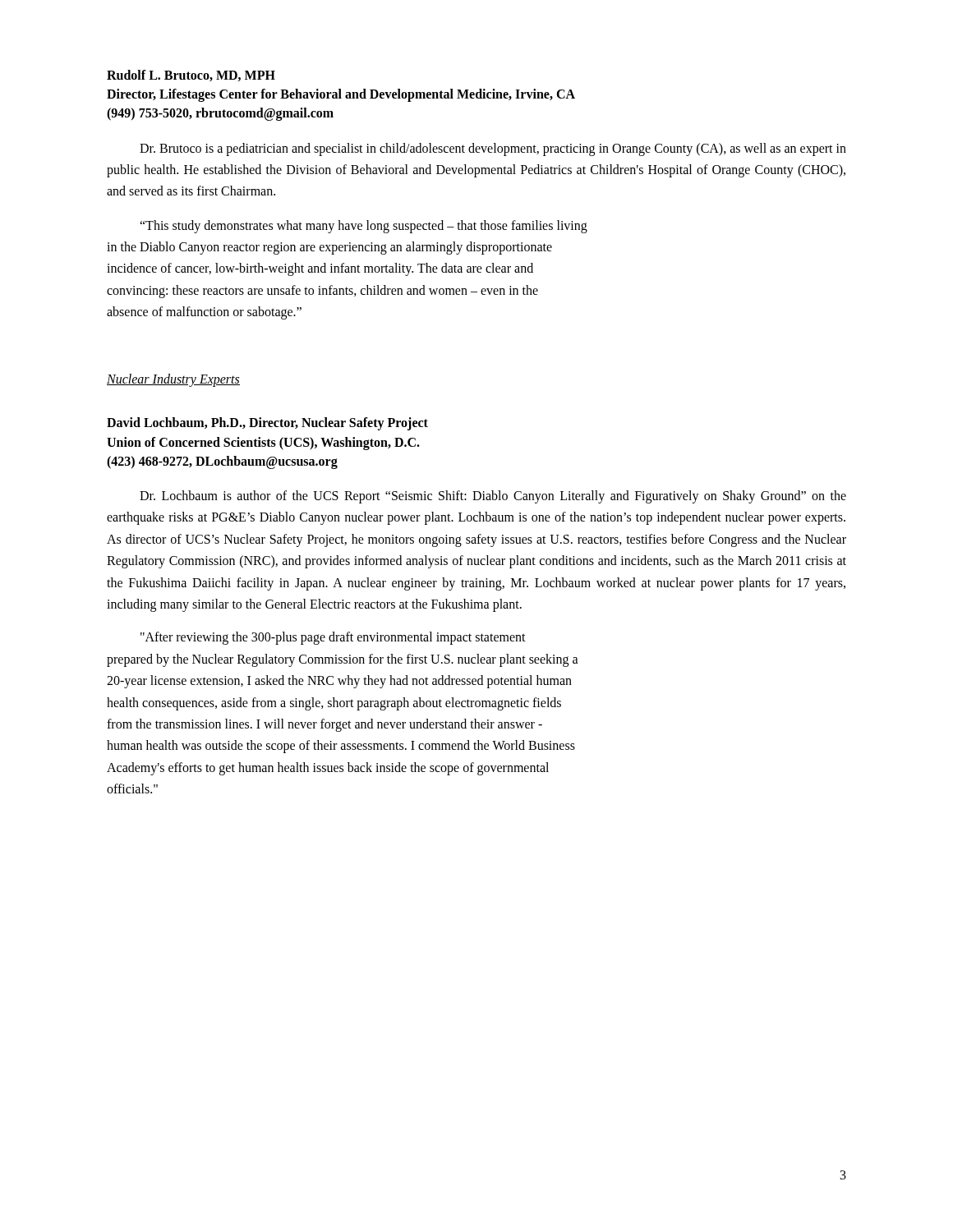Select the text block that says "Academy's efforts to get human health issues back"
Screen dimensions: 1232x953
click(328, 767)
